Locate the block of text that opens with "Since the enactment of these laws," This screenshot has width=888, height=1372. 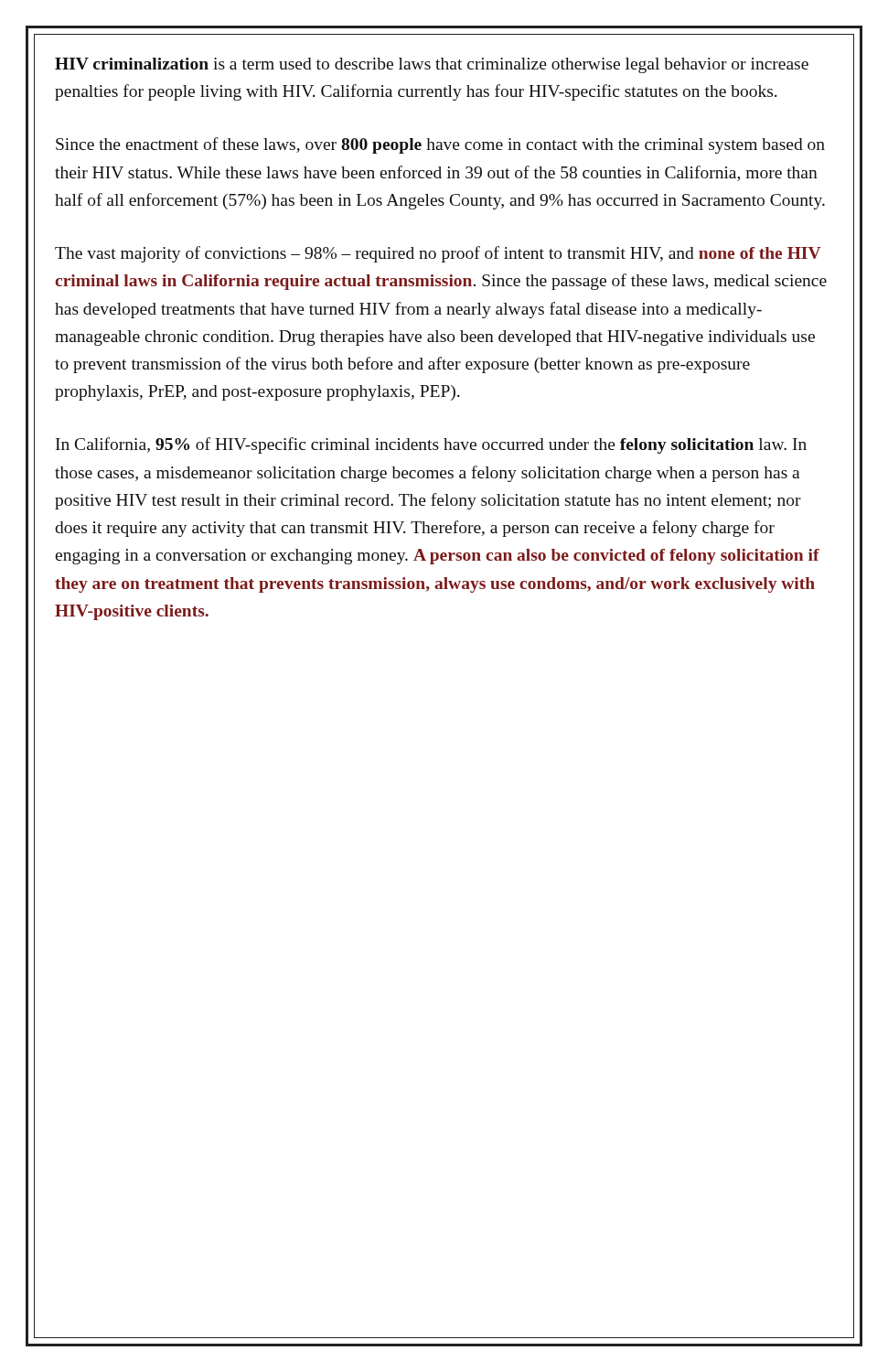pos(440,172)
